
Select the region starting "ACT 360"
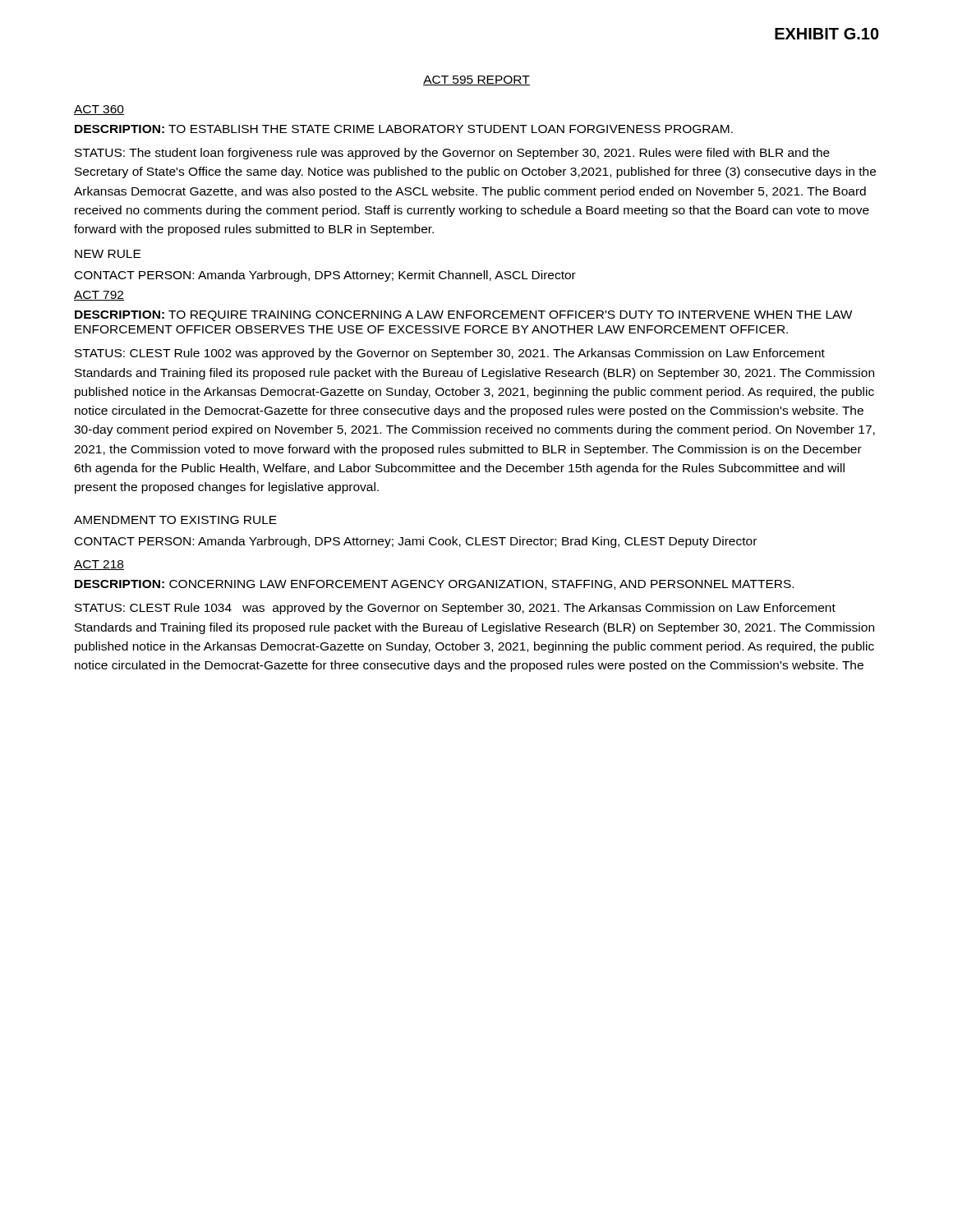[x=99, y=109]
